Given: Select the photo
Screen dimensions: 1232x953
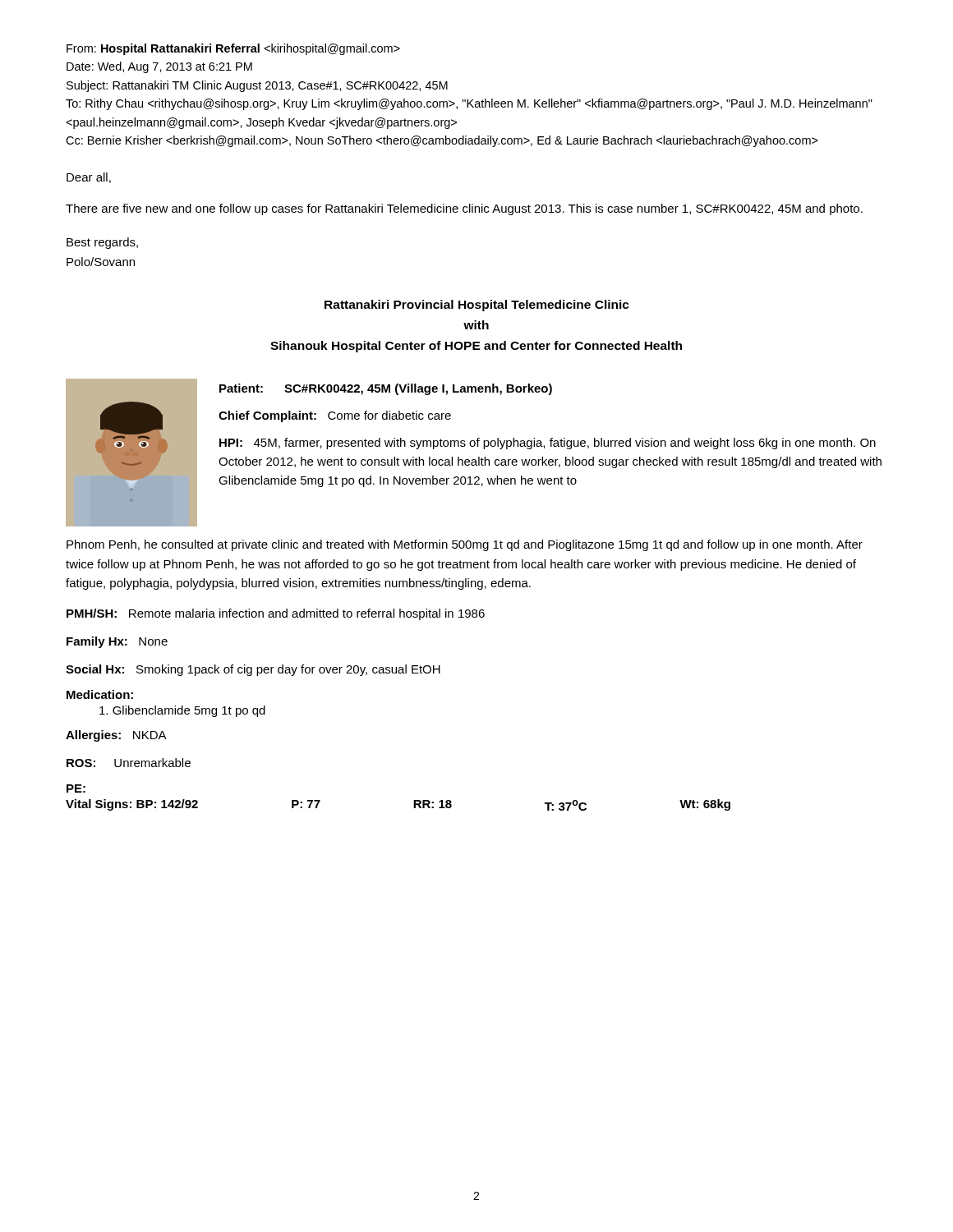Looking at the screenshot, I should (131, 453).
